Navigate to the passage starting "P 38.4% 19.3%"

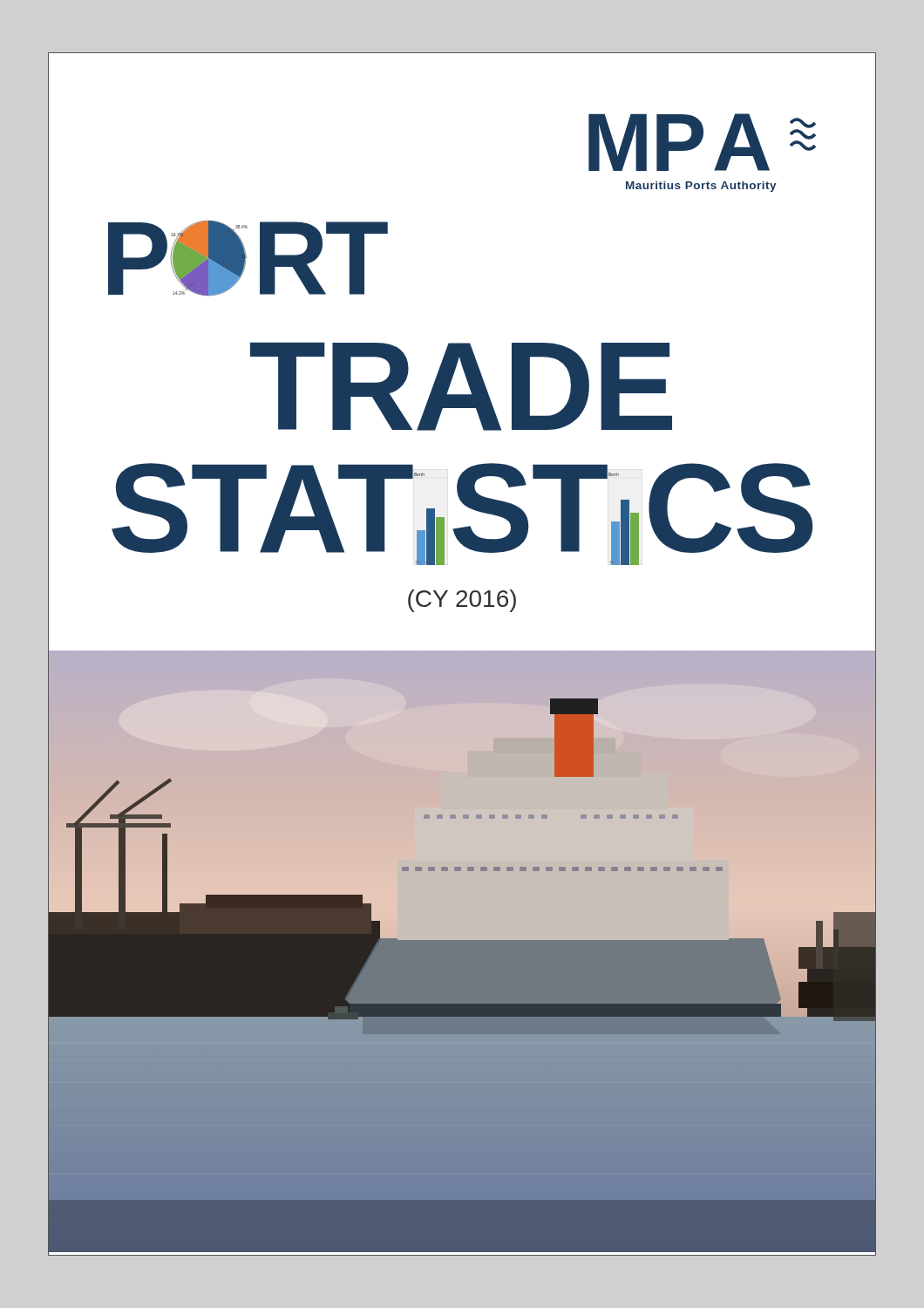pyautogui.click(x=243, y=258)
